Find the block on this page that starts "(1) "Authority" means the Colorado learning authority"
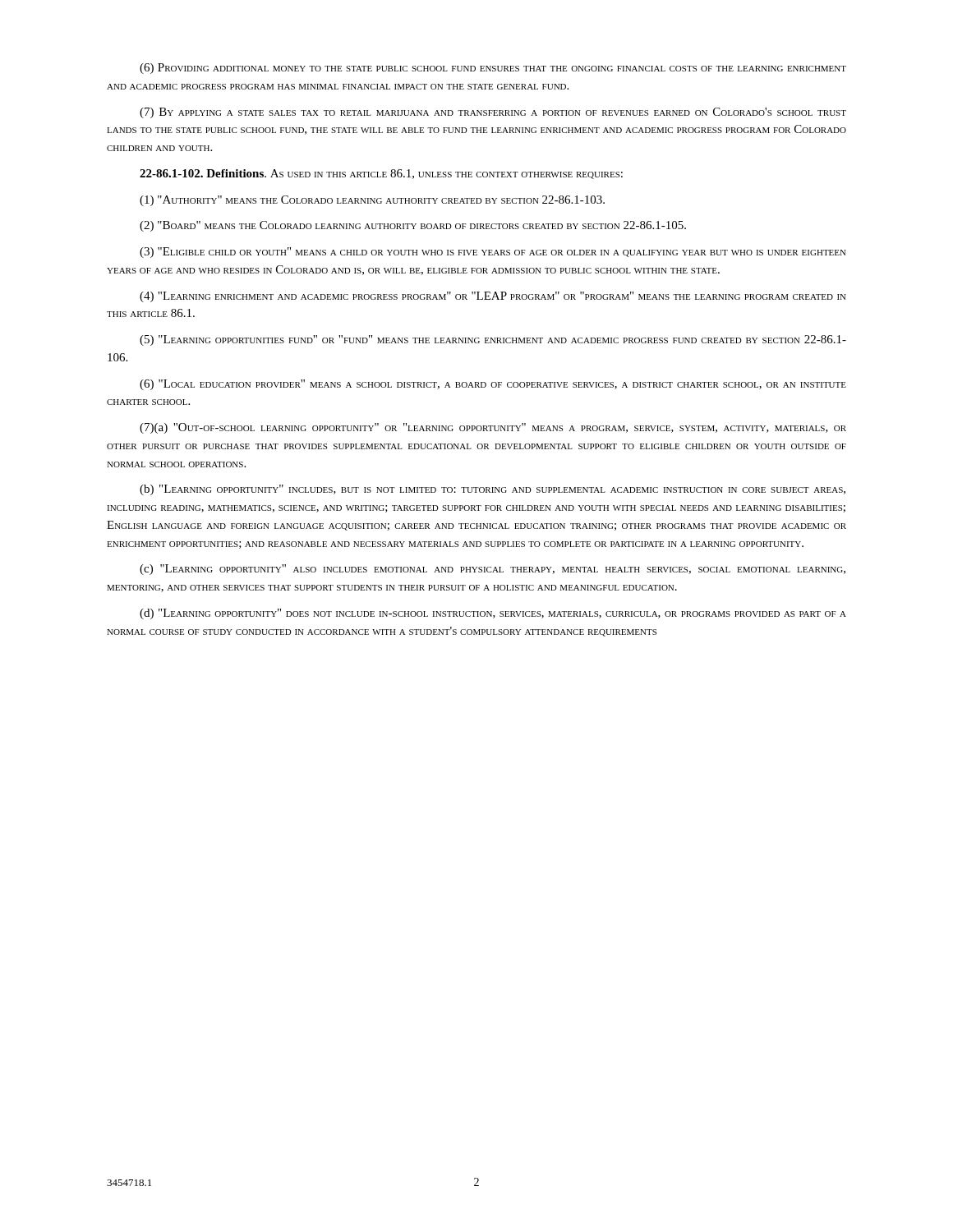Viewport: 953px width, 1232px height. pos(373,199)
